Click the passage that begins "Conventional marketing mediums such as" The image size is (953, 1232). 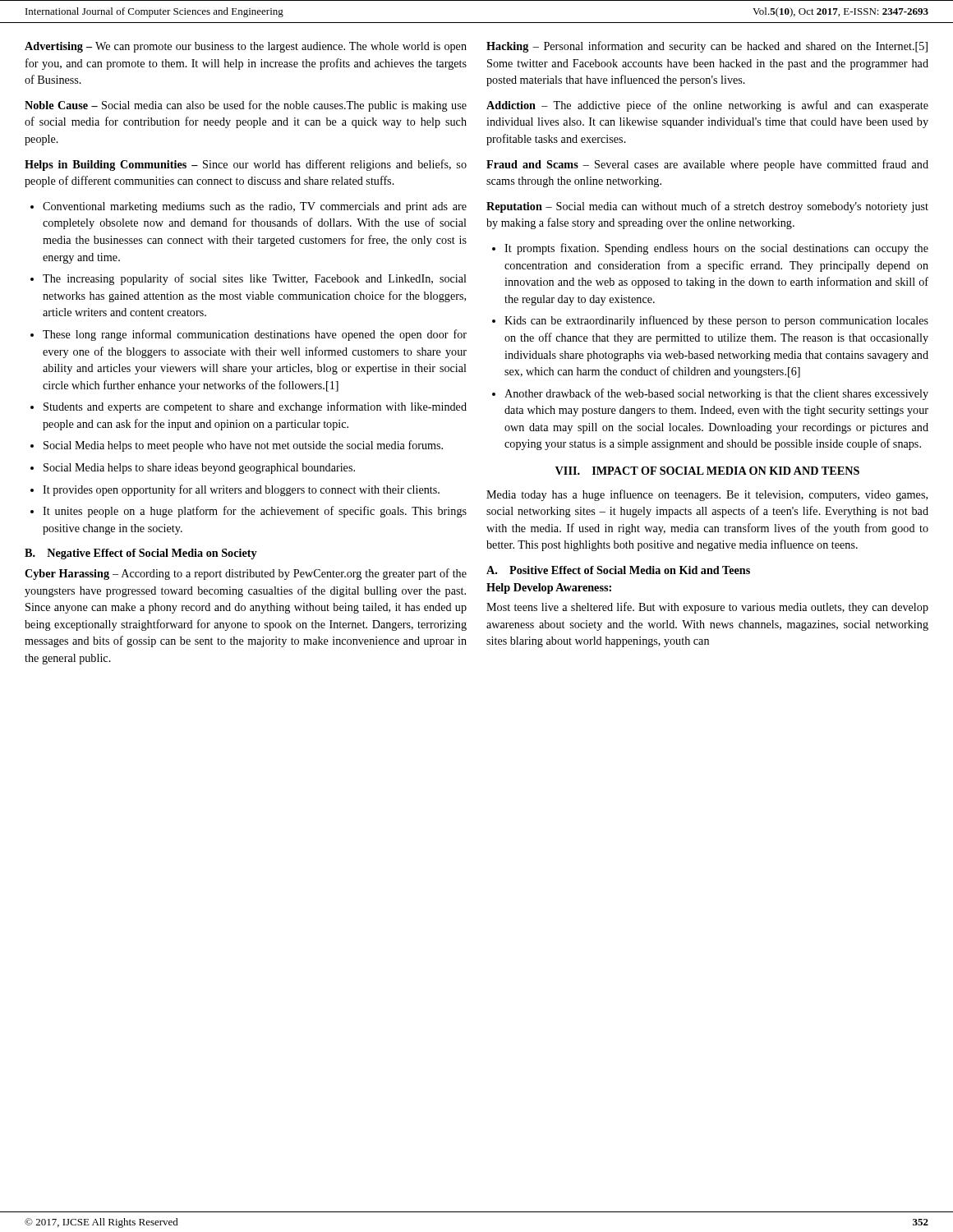point(255,231)
